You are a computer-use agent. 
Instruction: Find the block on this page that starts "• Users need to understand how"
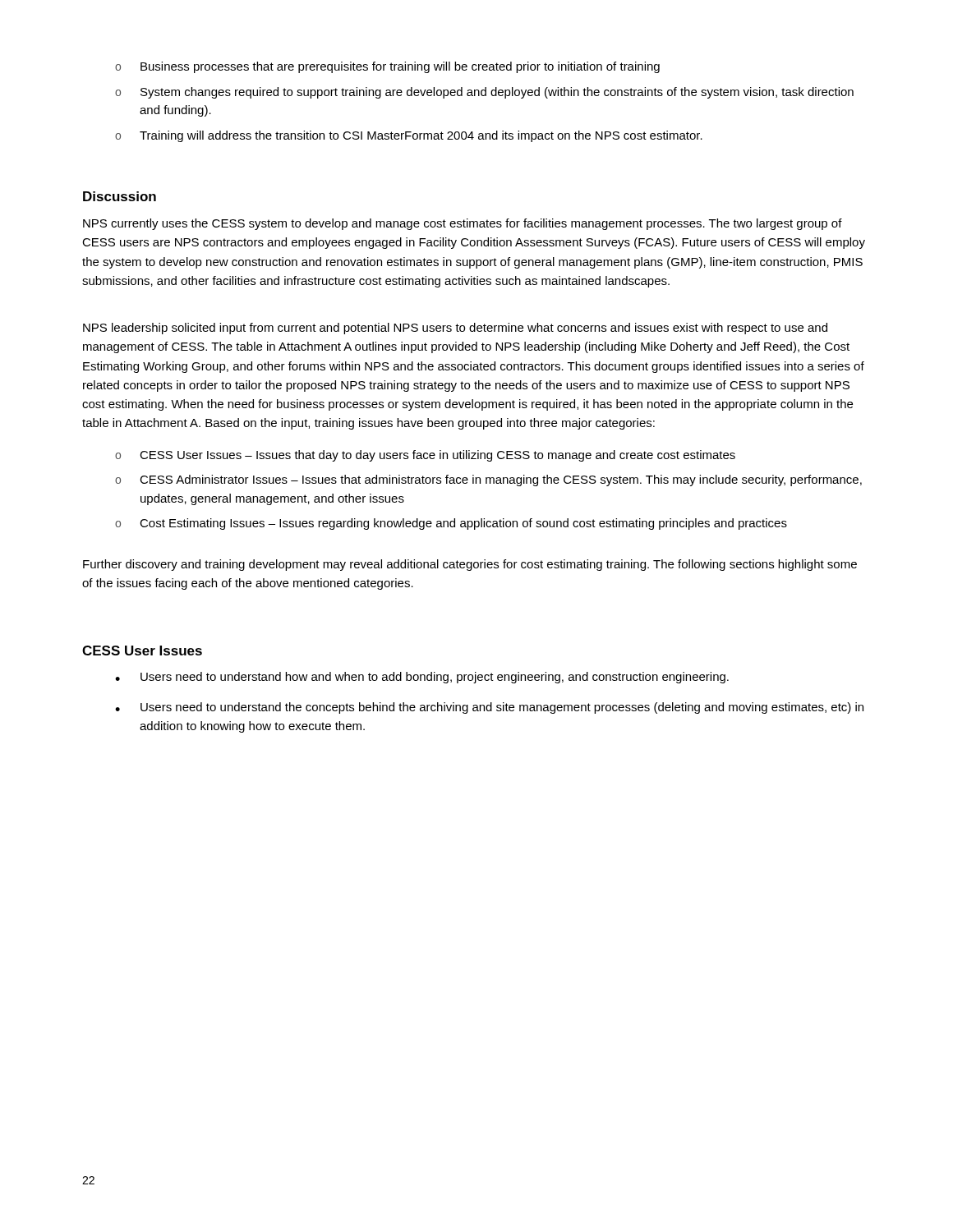point(493,679)
